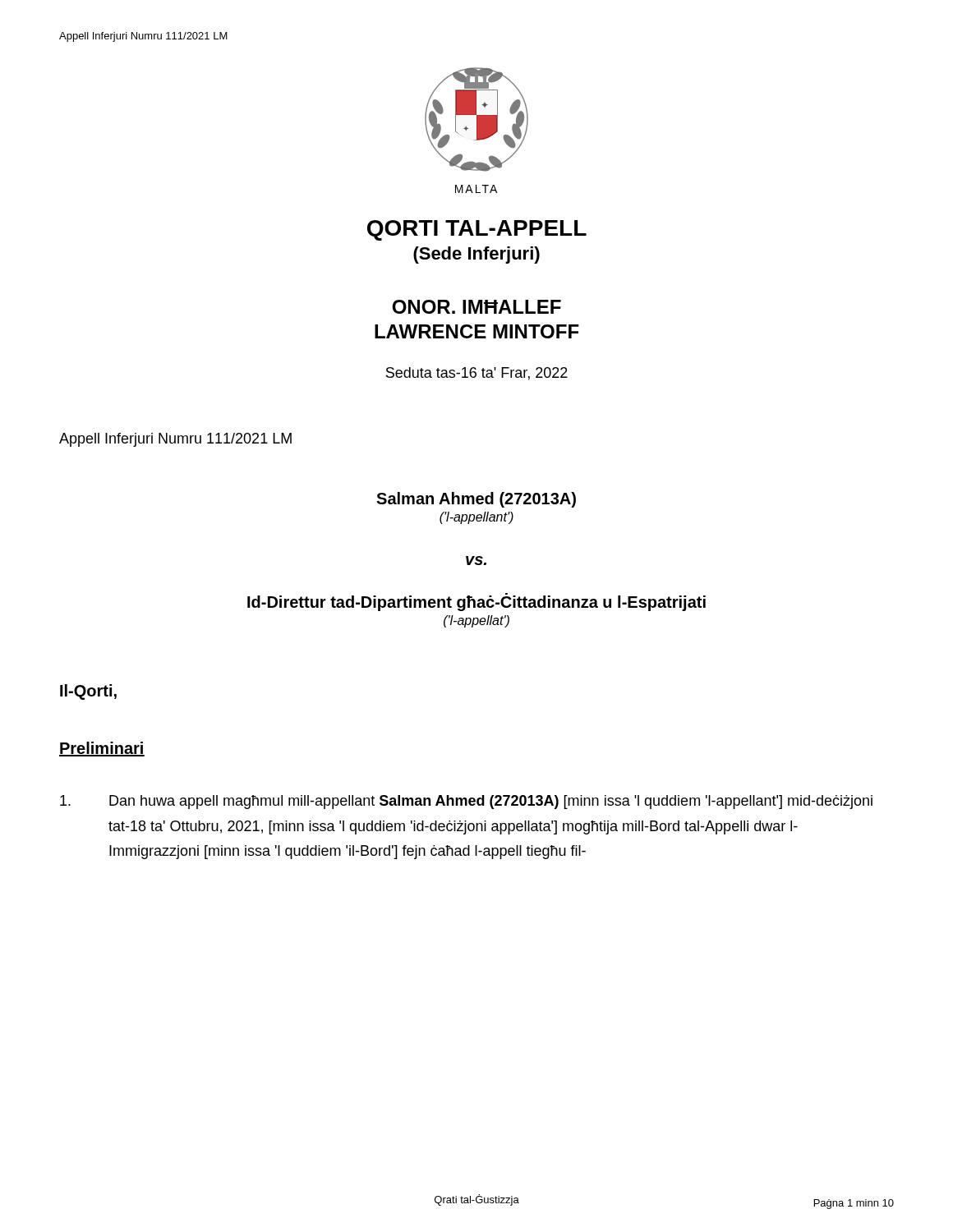Image resolution: width=953 pixels, height=1232 pixels.
Task: Find the text block with the text "Seduta tas-16 ta' Frar,"
Action: (x=476, y=373)
